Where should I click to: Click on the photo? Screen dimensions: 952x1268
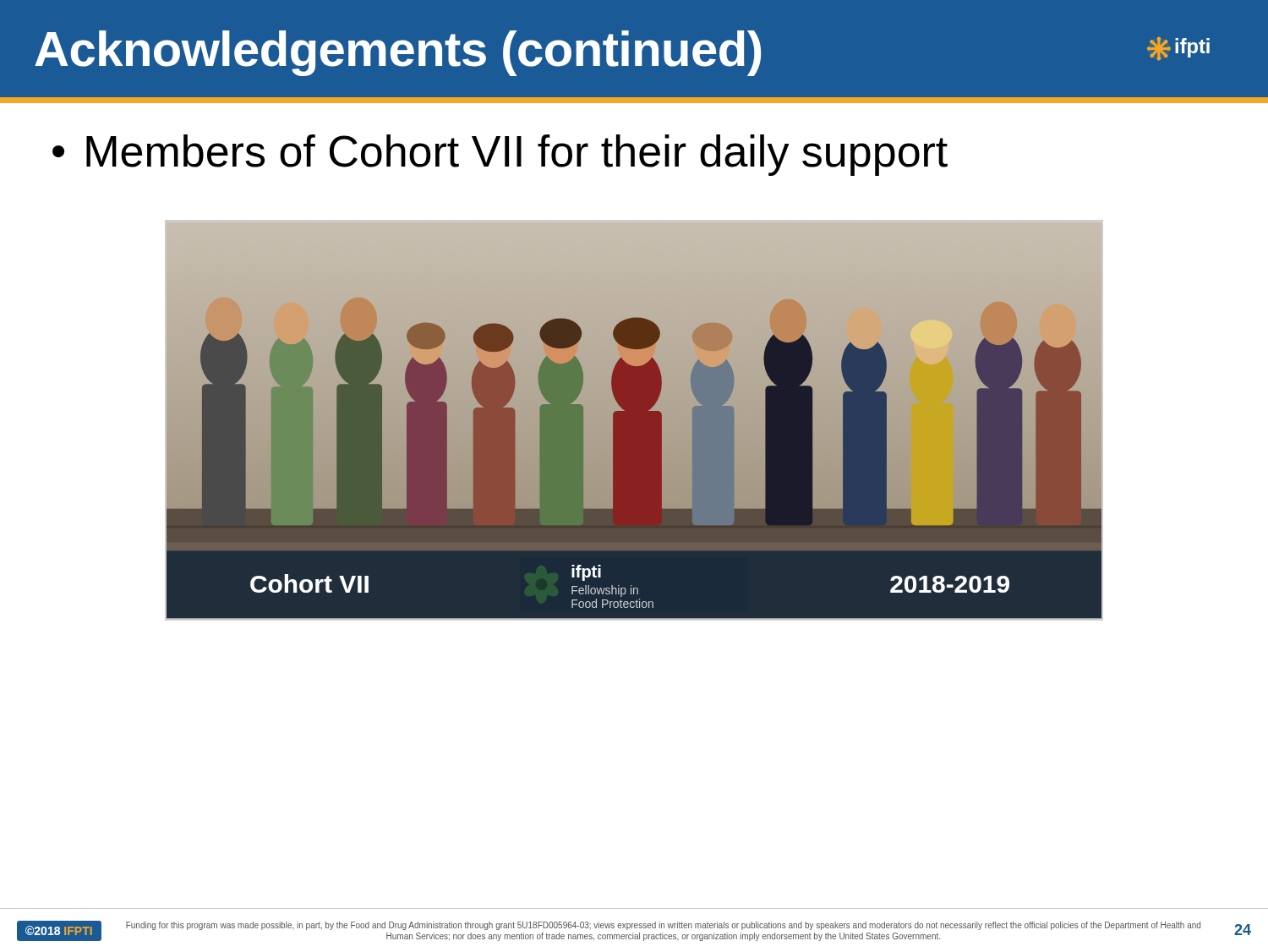(634, 420)
